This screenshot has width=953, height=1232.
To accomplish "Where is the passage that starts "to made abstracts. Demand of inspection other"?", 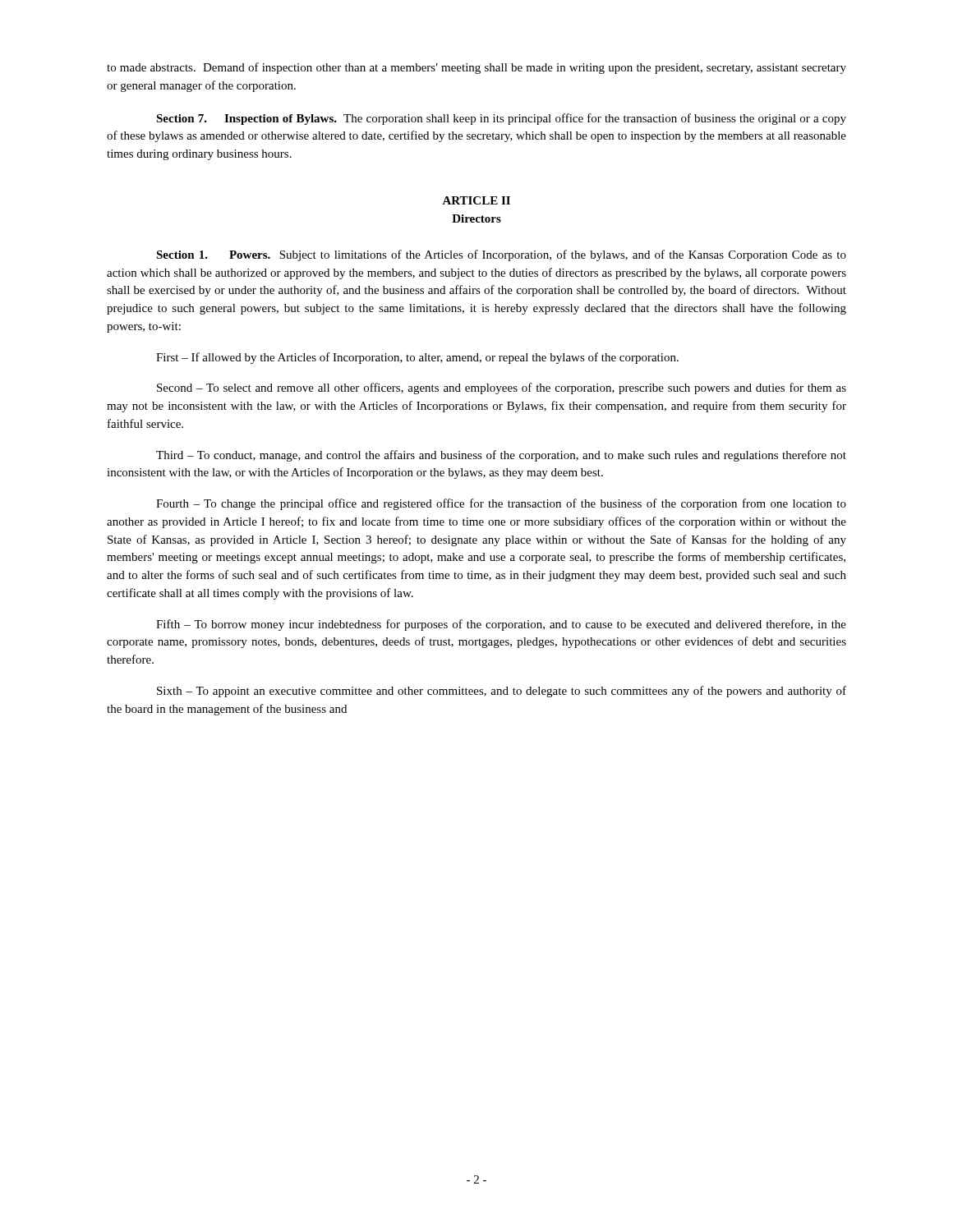I will click(x=476, y=77).
